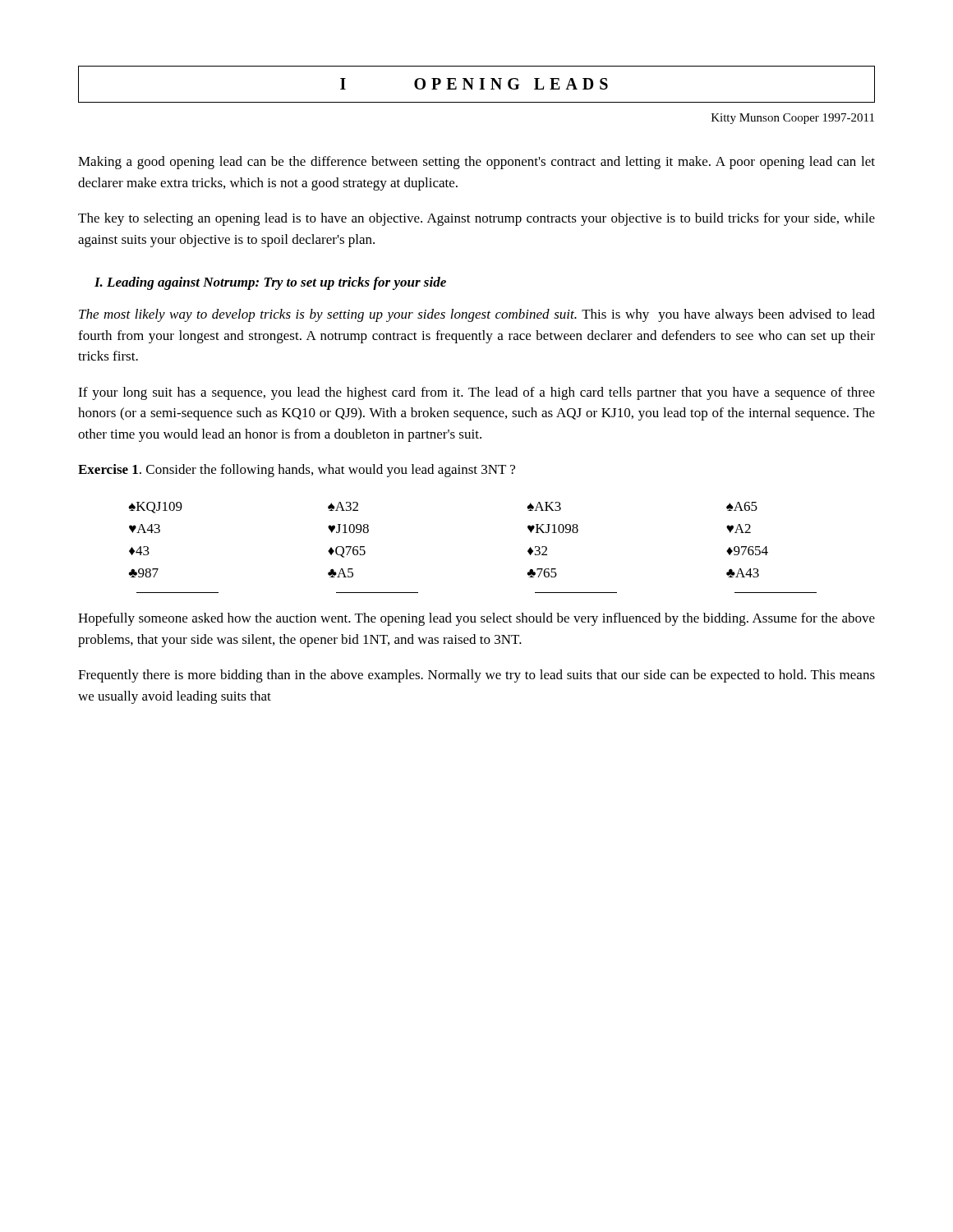This screenshot has width=953, height=1232.
Task: Locate the text block that says "Hopefully someone asked"
Action: [x=476, y=629]
